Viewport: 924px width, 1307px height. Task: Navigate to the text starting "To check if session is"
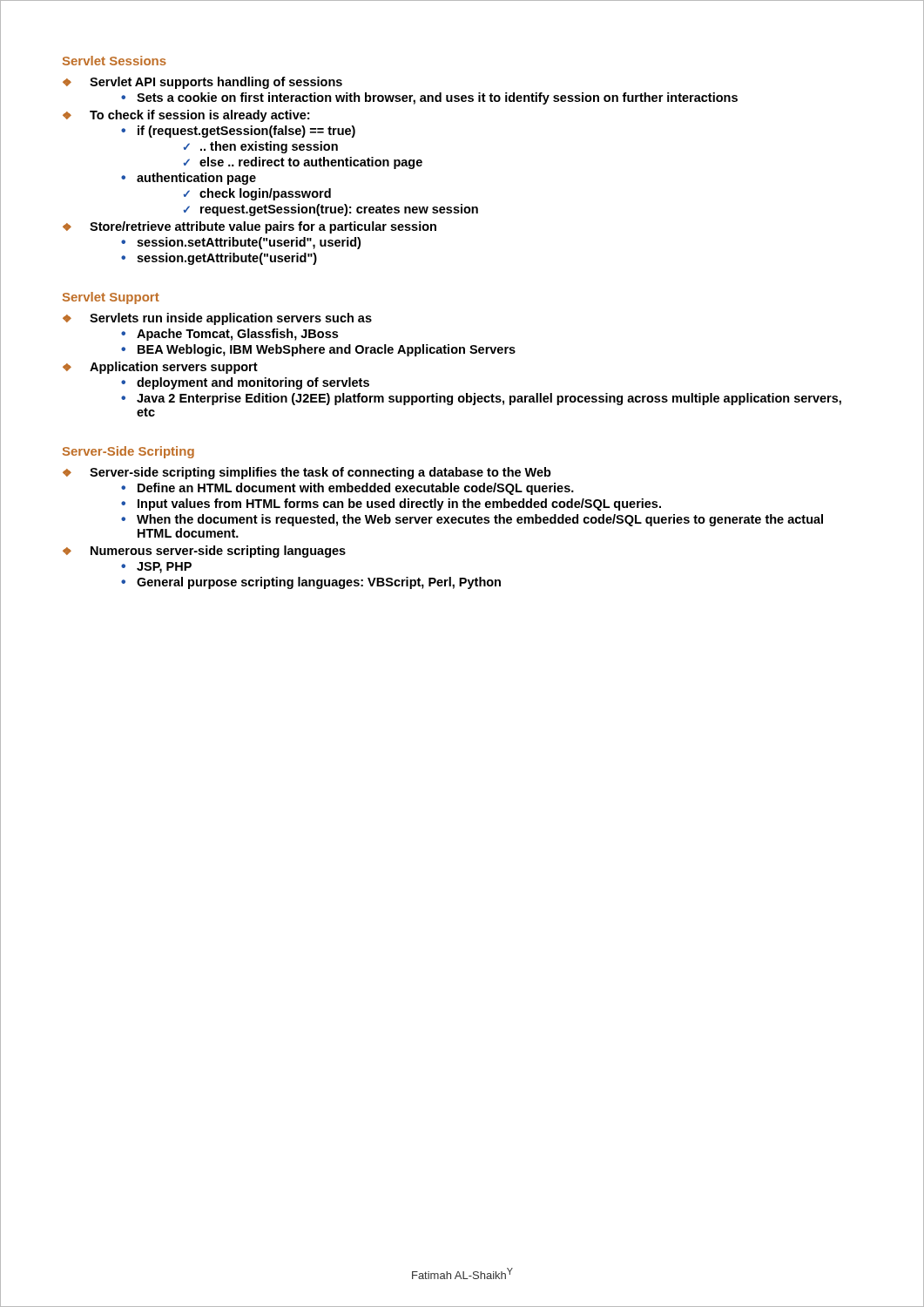[199, 116]
